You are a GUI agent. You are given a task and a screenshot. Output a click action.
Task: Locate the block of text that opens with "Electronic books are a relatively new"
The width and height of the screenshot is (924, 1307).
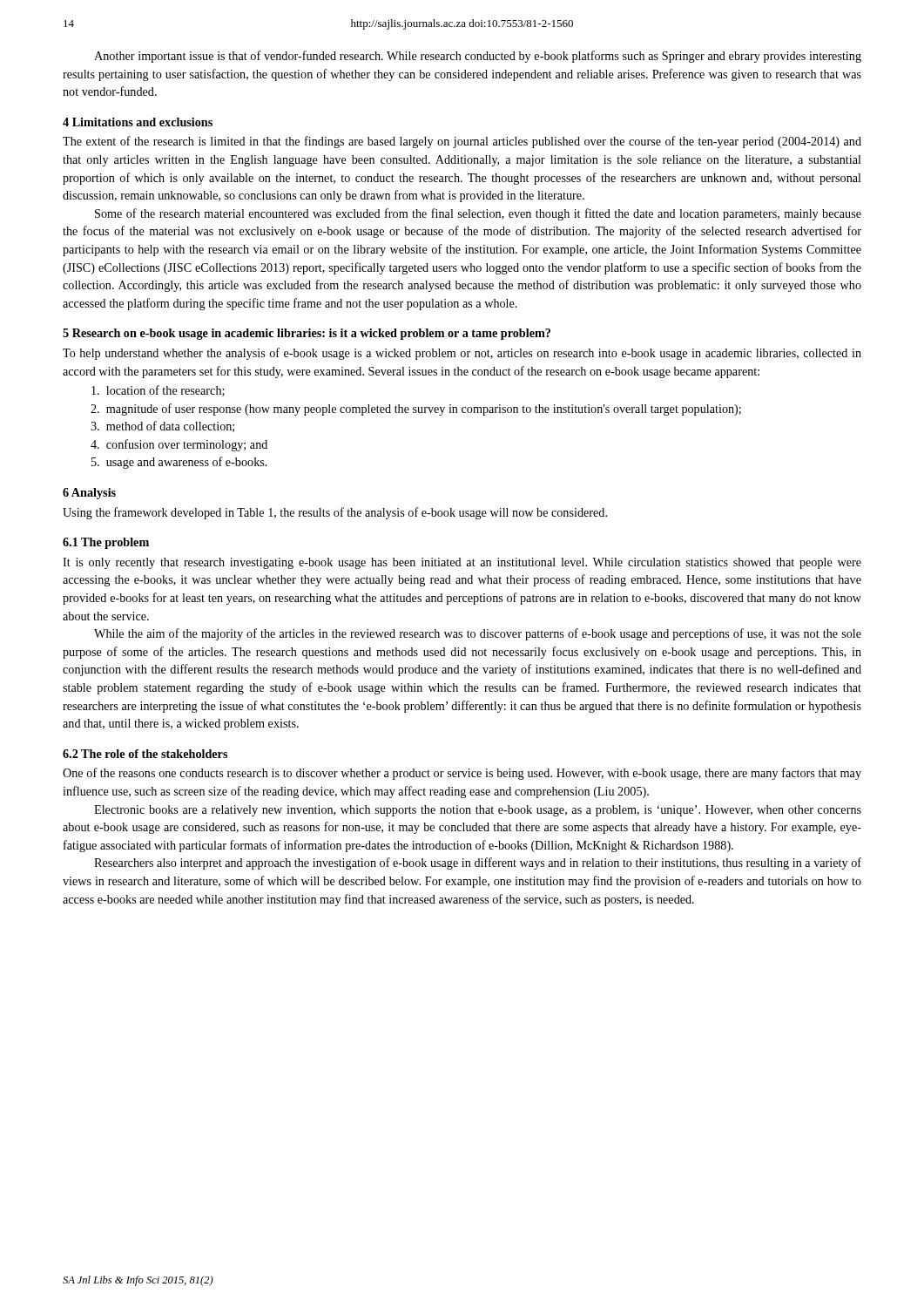click(x=462, y=827)
